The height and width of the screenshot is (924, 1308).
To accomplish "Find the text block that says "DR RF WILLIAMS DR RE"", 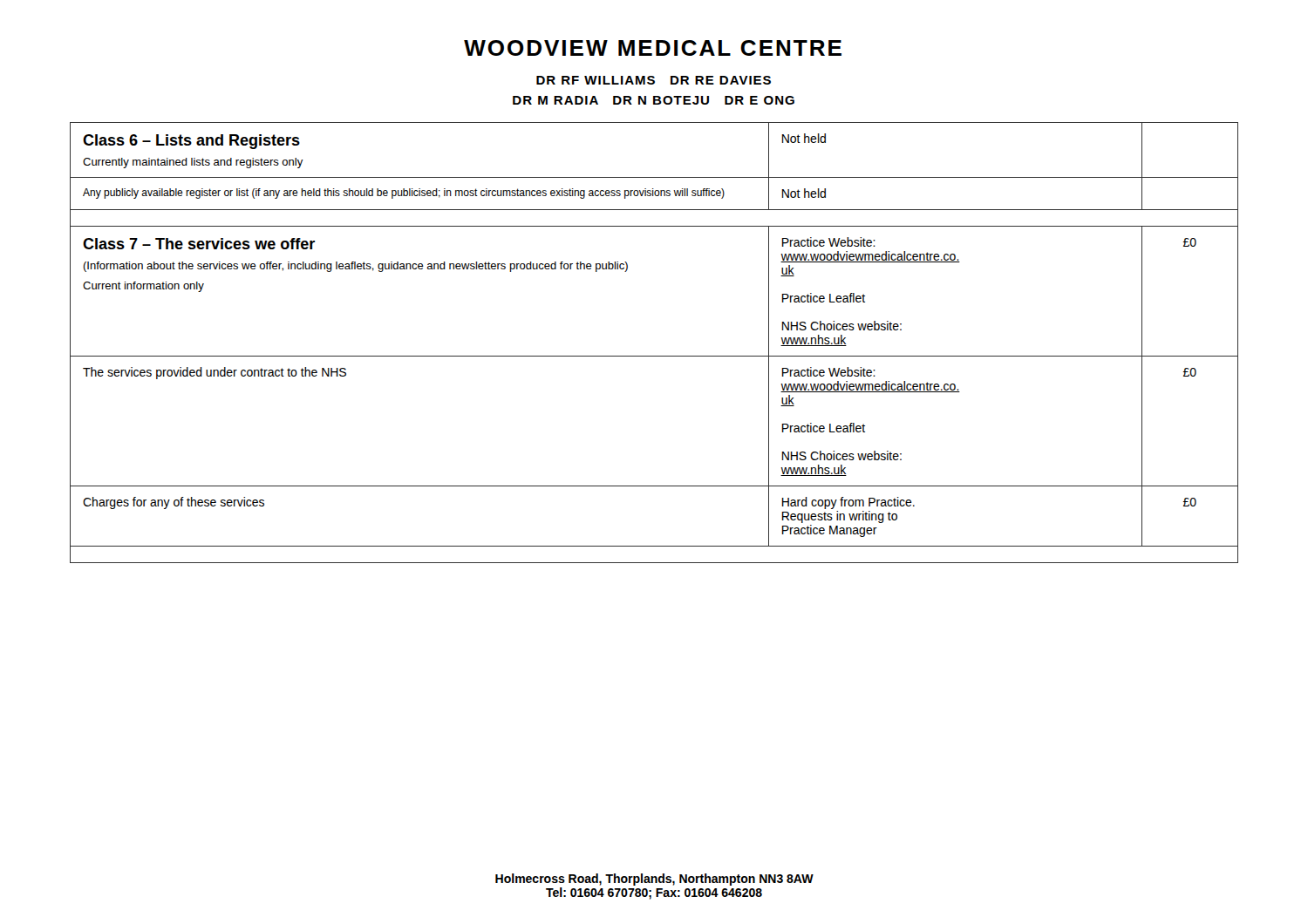I will [x=654, y=90].
